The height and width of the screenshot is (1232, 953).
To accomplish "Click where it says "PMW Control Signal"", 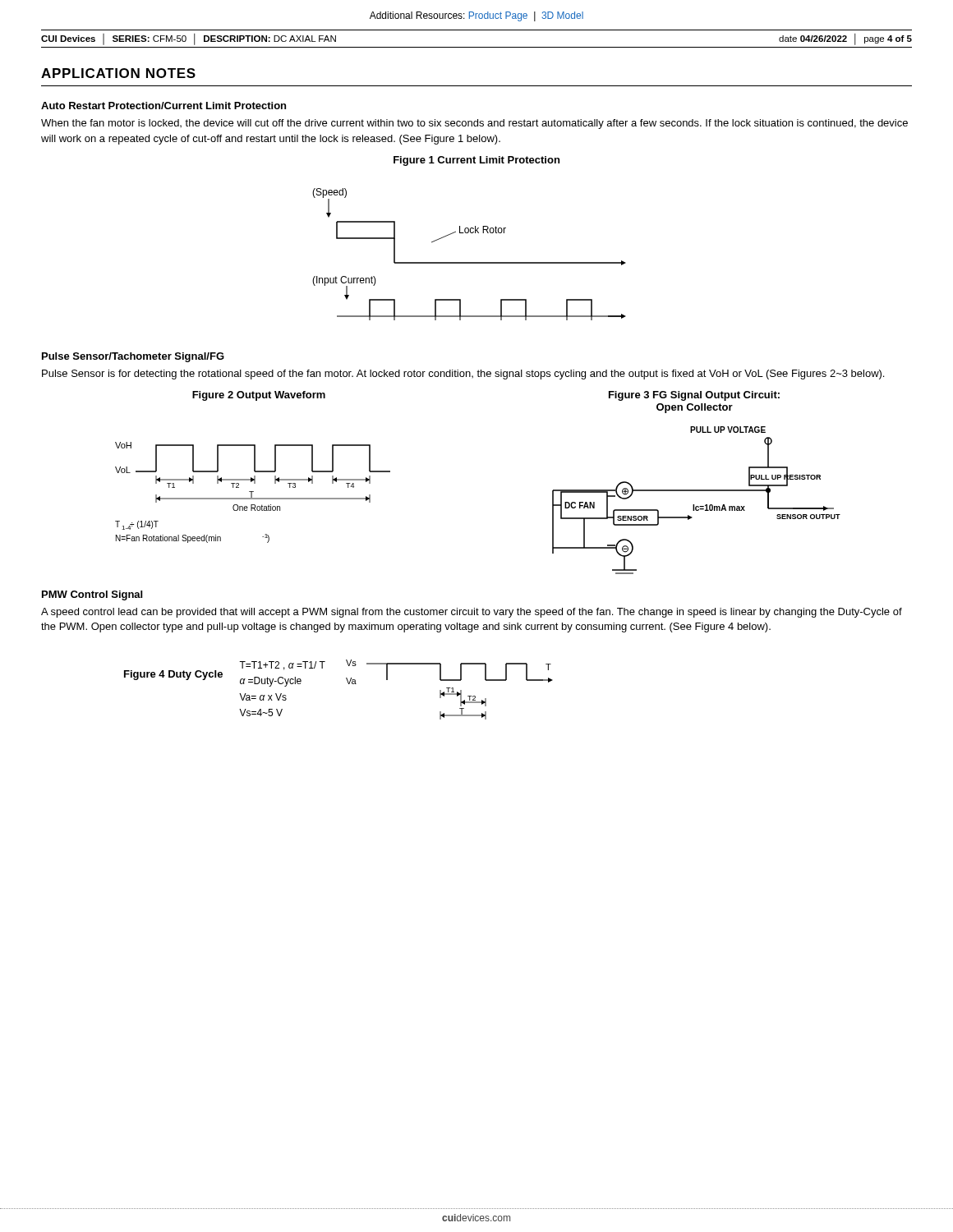I will 92,594.
